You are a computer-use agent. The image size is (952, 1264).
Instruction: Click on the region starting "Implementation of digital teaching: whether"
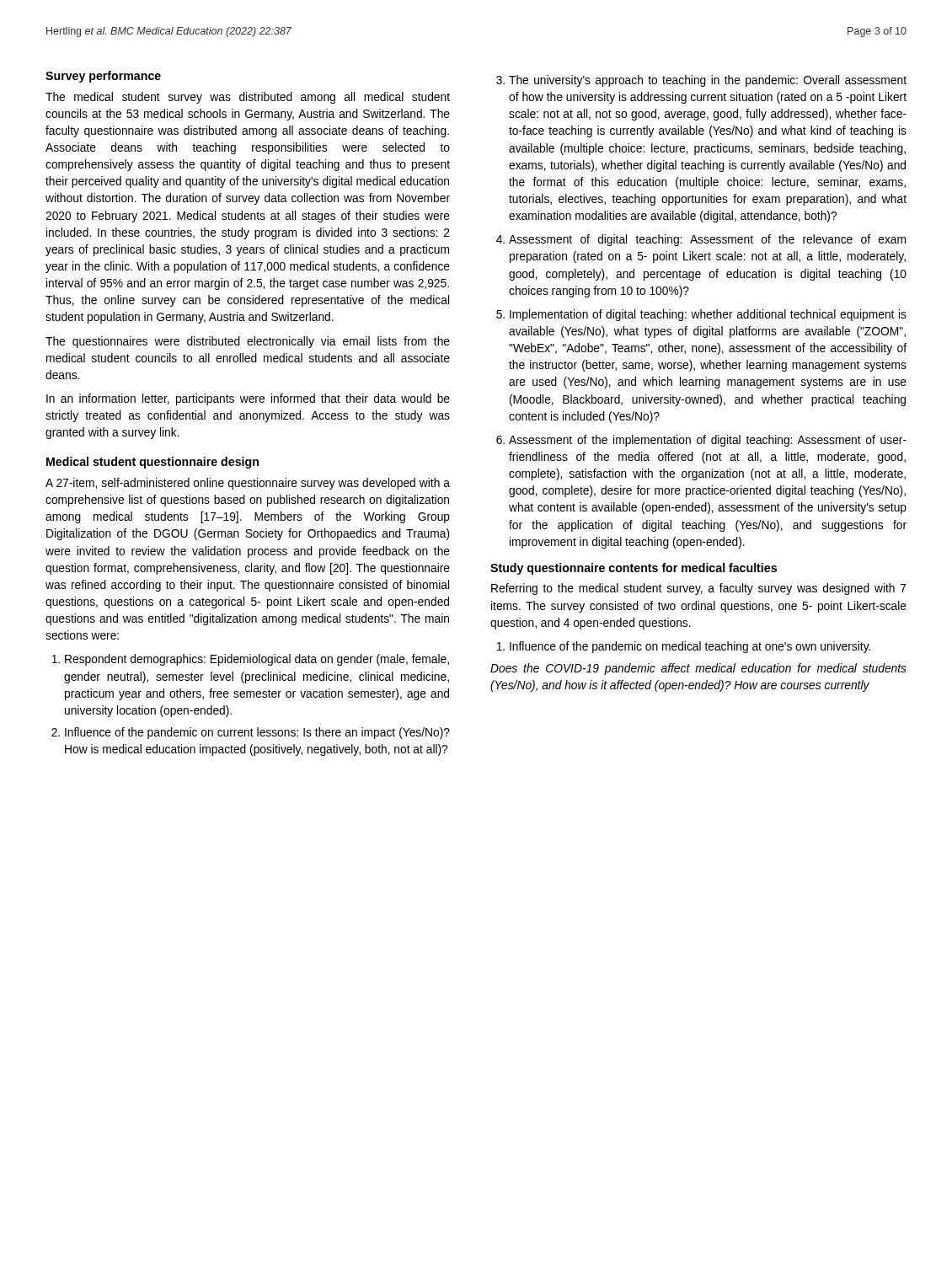coord(708,365)
